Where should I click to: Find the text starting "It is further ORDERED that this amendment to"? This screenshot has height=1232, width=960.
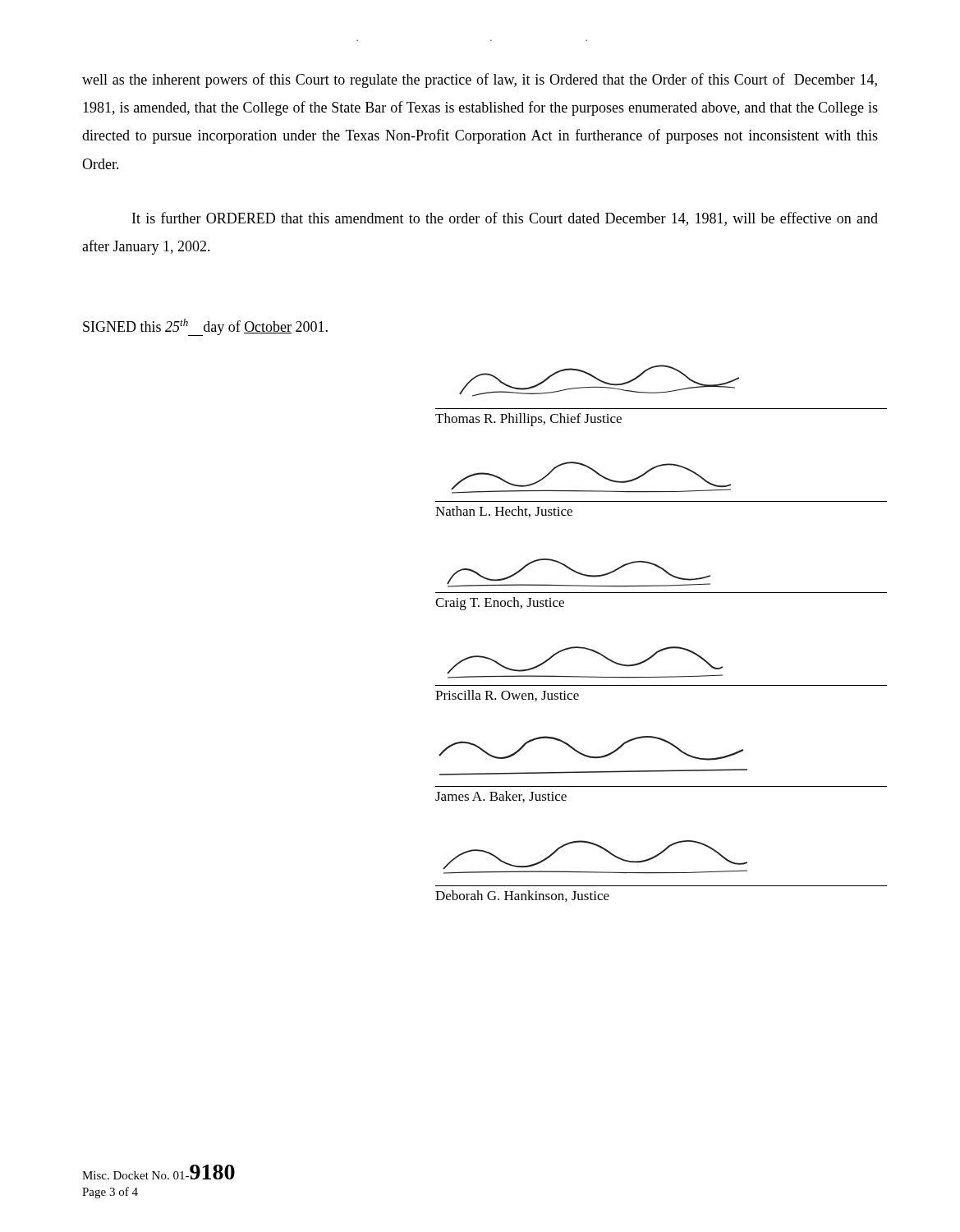(x=480, y=232)
